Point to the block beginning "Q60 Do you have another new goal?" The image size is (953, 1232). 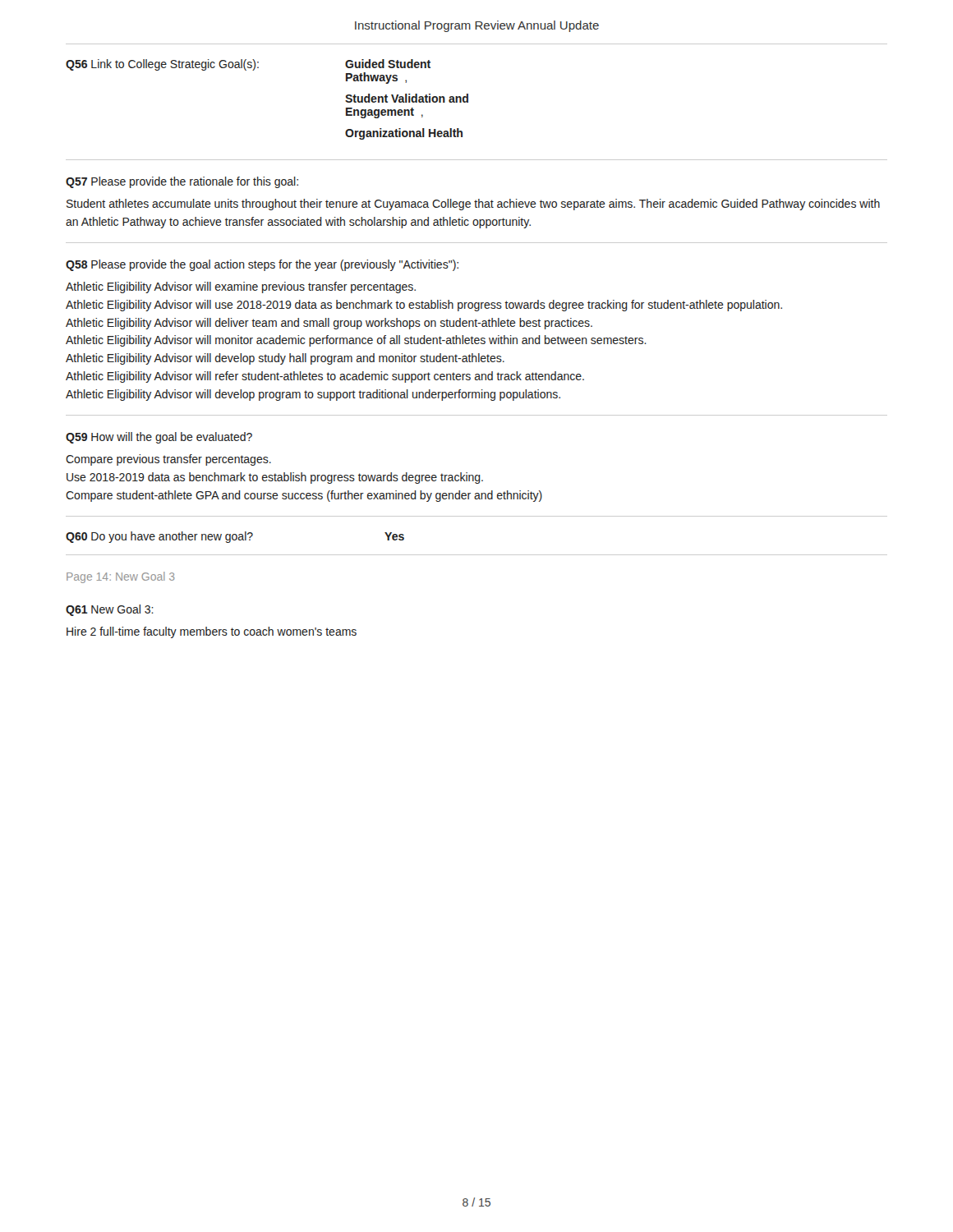235,537
